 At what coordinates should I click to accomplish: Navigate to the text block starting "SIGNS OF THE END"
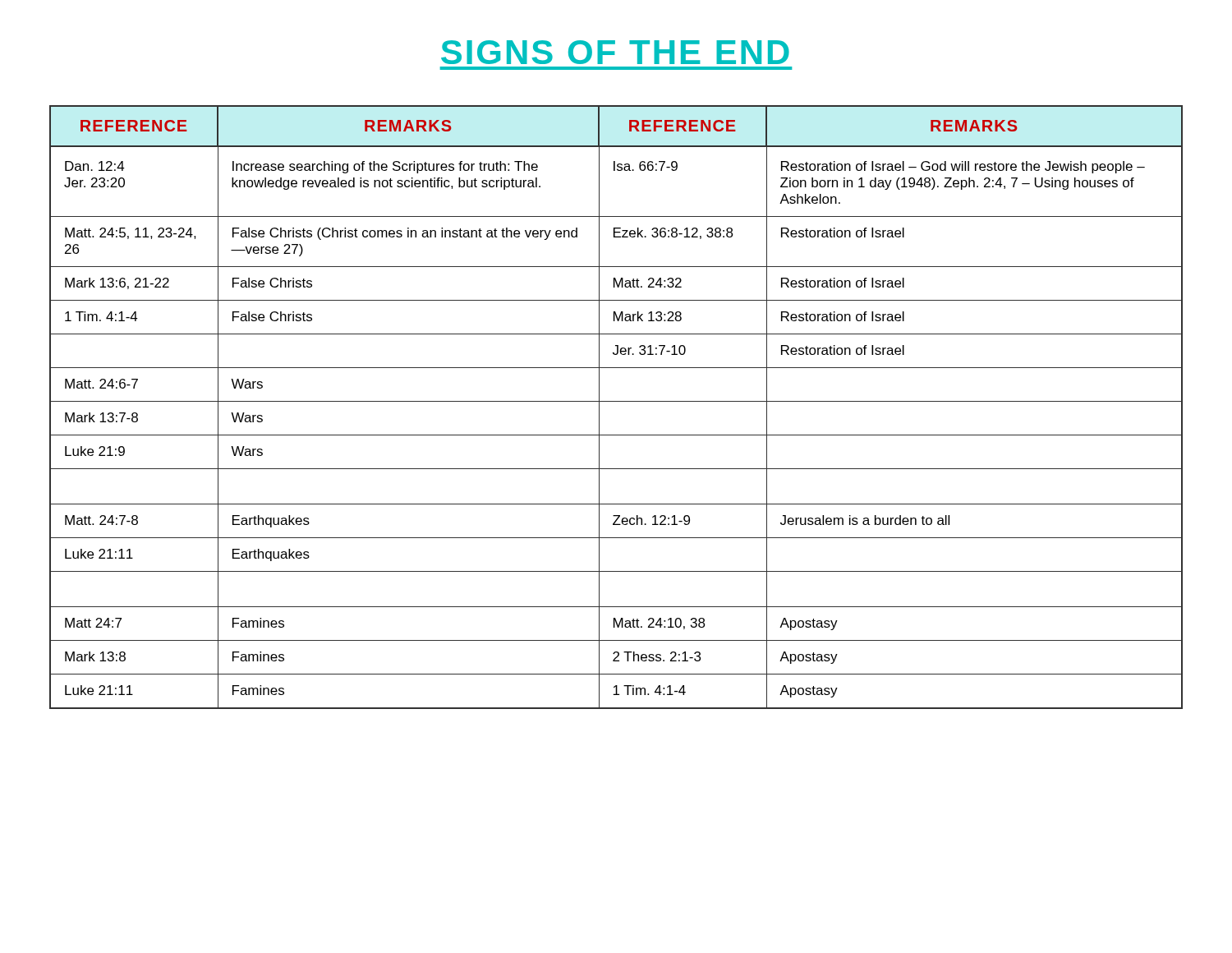point(616,52)
